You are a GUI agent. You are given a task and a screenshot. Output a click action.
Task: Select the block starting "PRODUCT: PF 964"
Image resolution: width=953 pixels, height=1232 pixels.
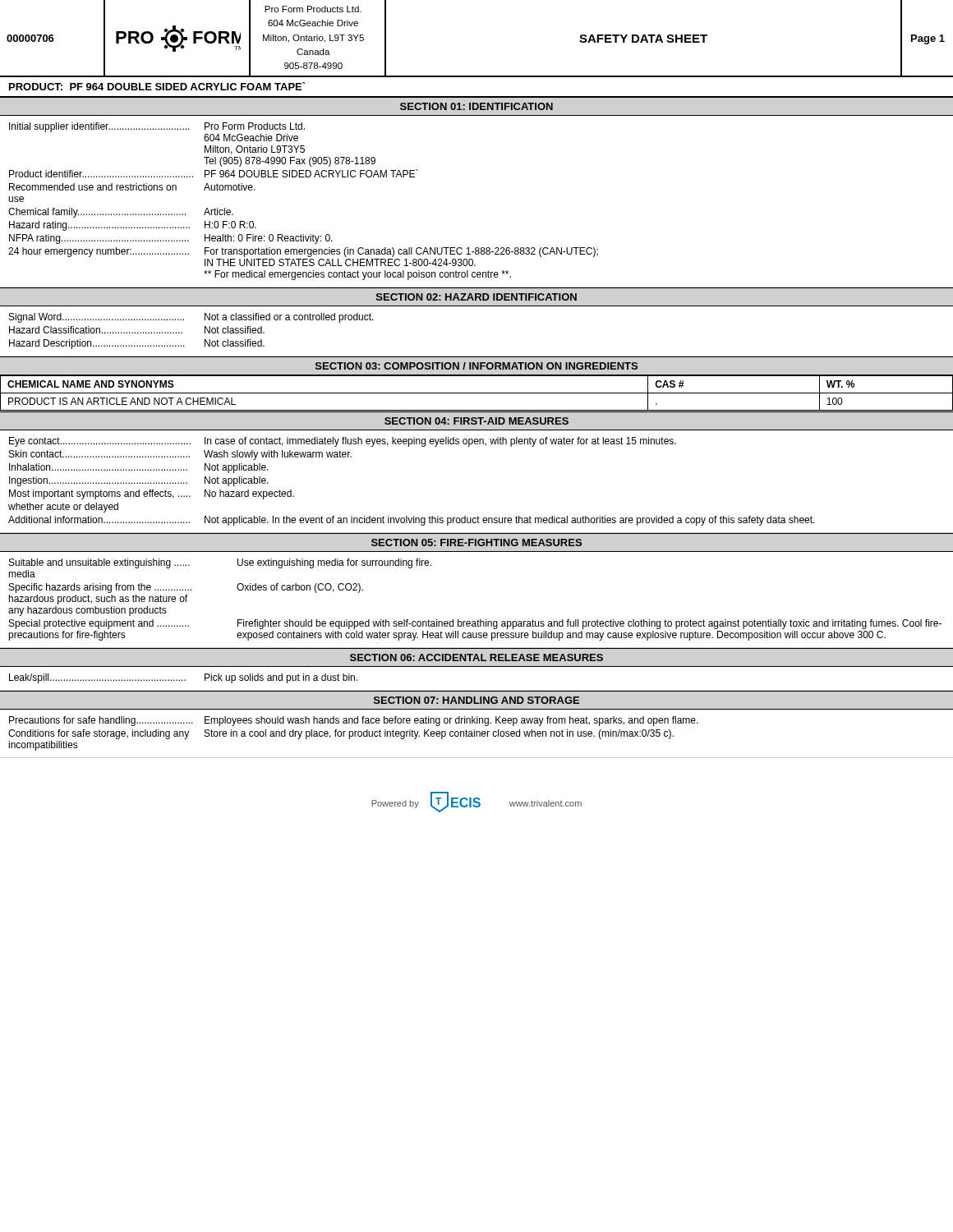pos(157,87)
